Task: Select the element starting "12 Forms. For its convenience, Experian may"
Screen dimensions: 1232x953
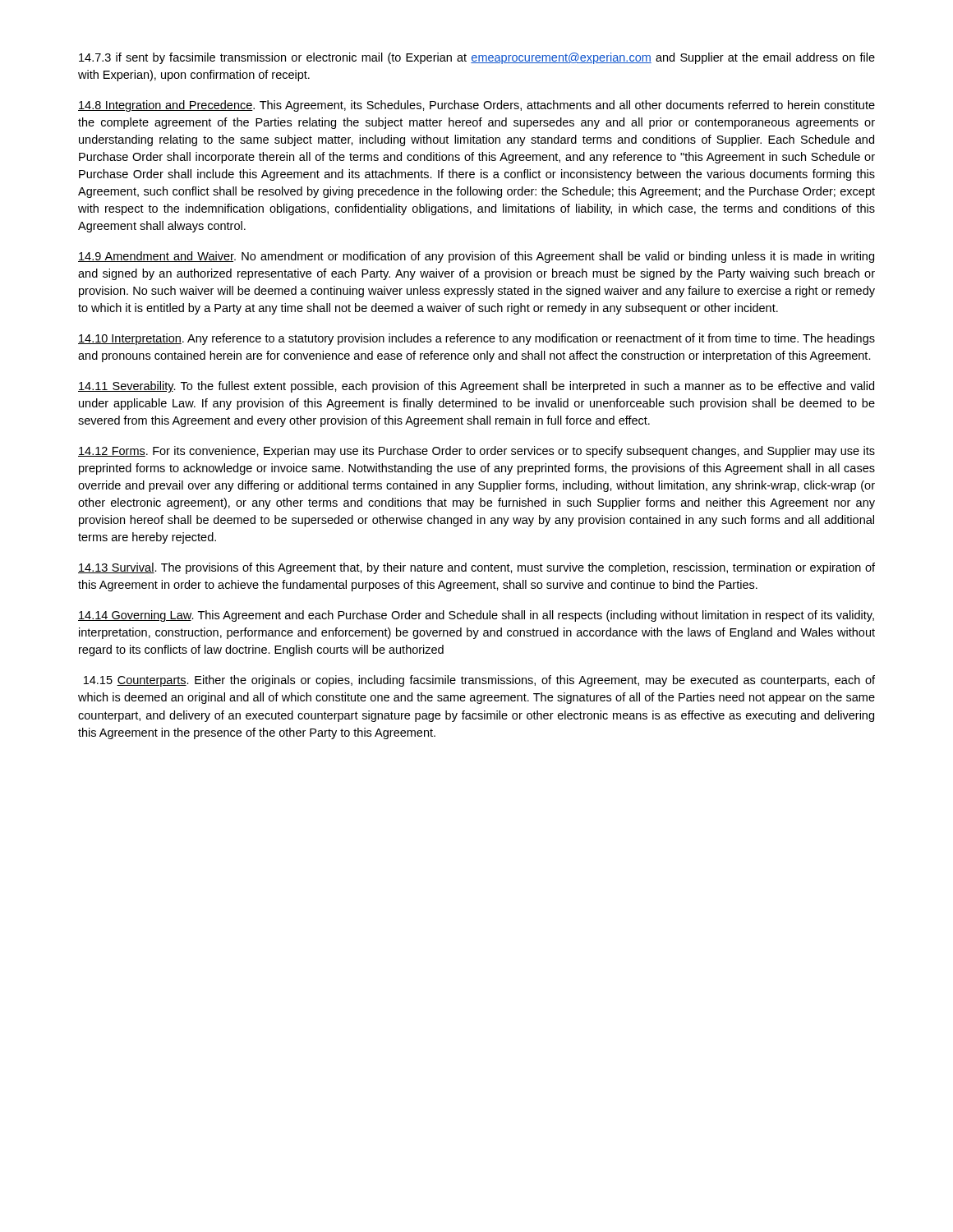Action: tap(476, 494)
